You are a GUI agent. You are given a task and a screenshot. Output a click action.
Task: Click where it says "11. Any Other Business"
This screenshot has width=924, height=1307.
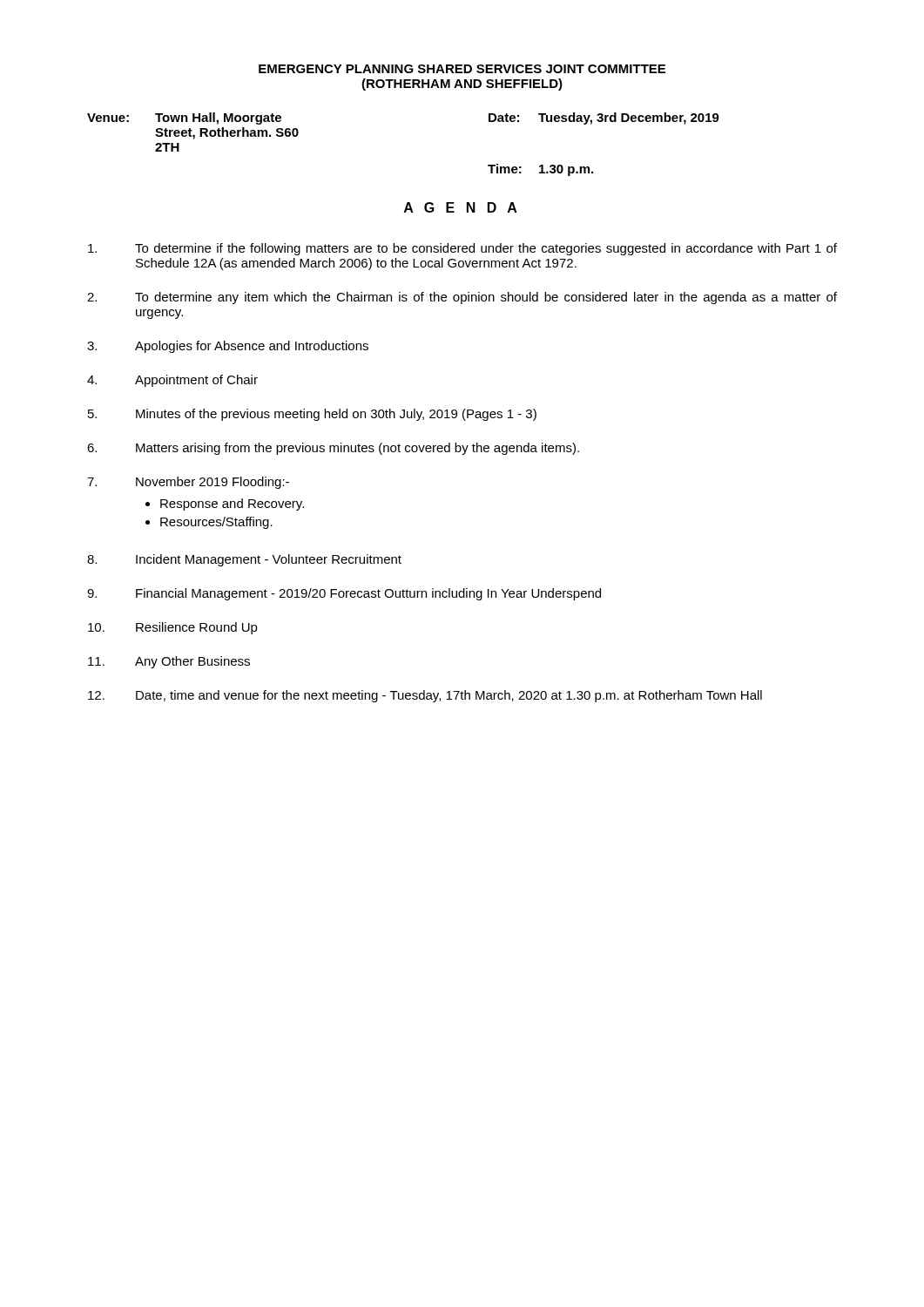[169, 662]
